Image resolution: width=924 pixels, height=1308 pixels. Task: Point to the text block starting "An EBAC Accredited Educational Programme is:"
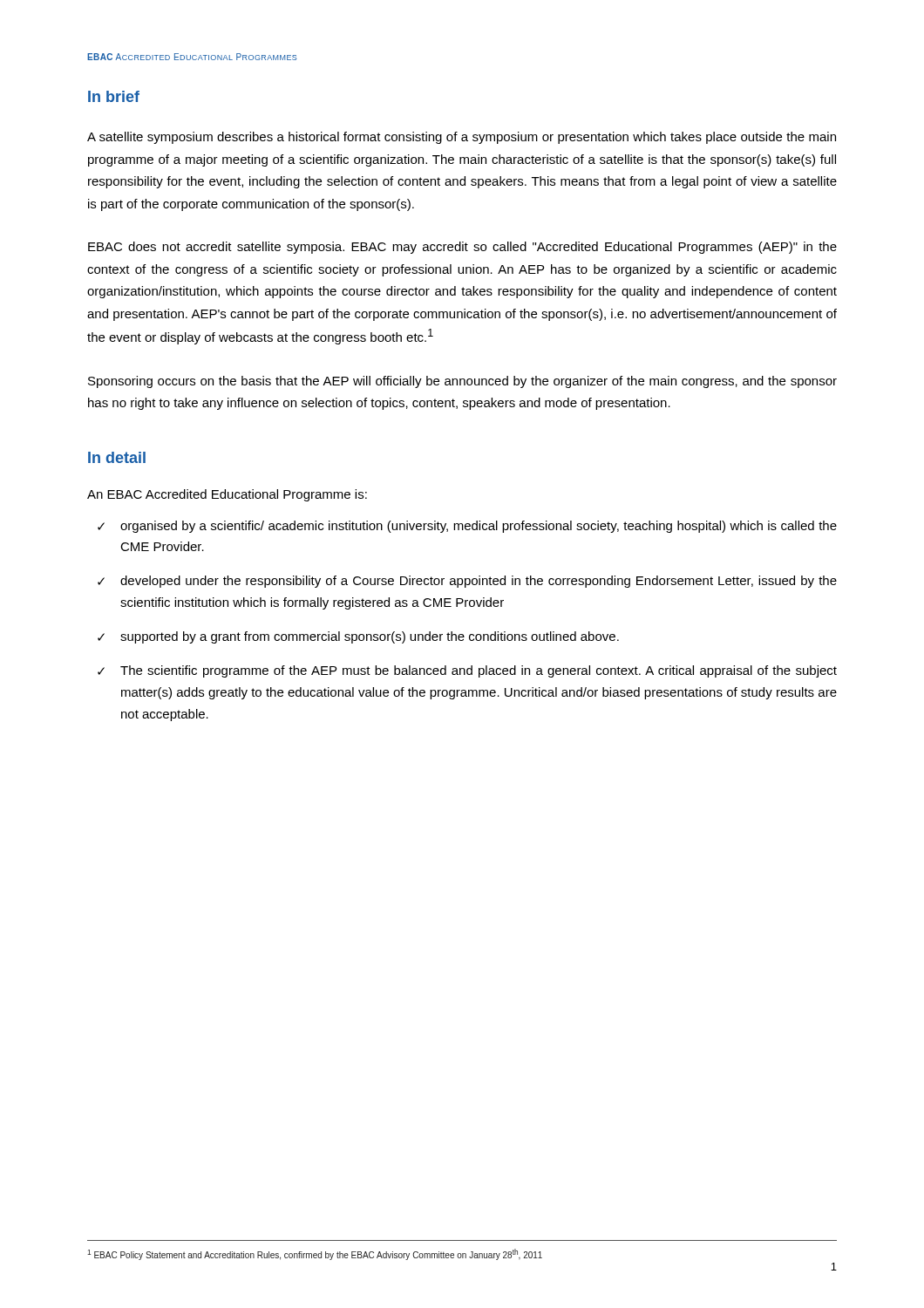[227, 494]
